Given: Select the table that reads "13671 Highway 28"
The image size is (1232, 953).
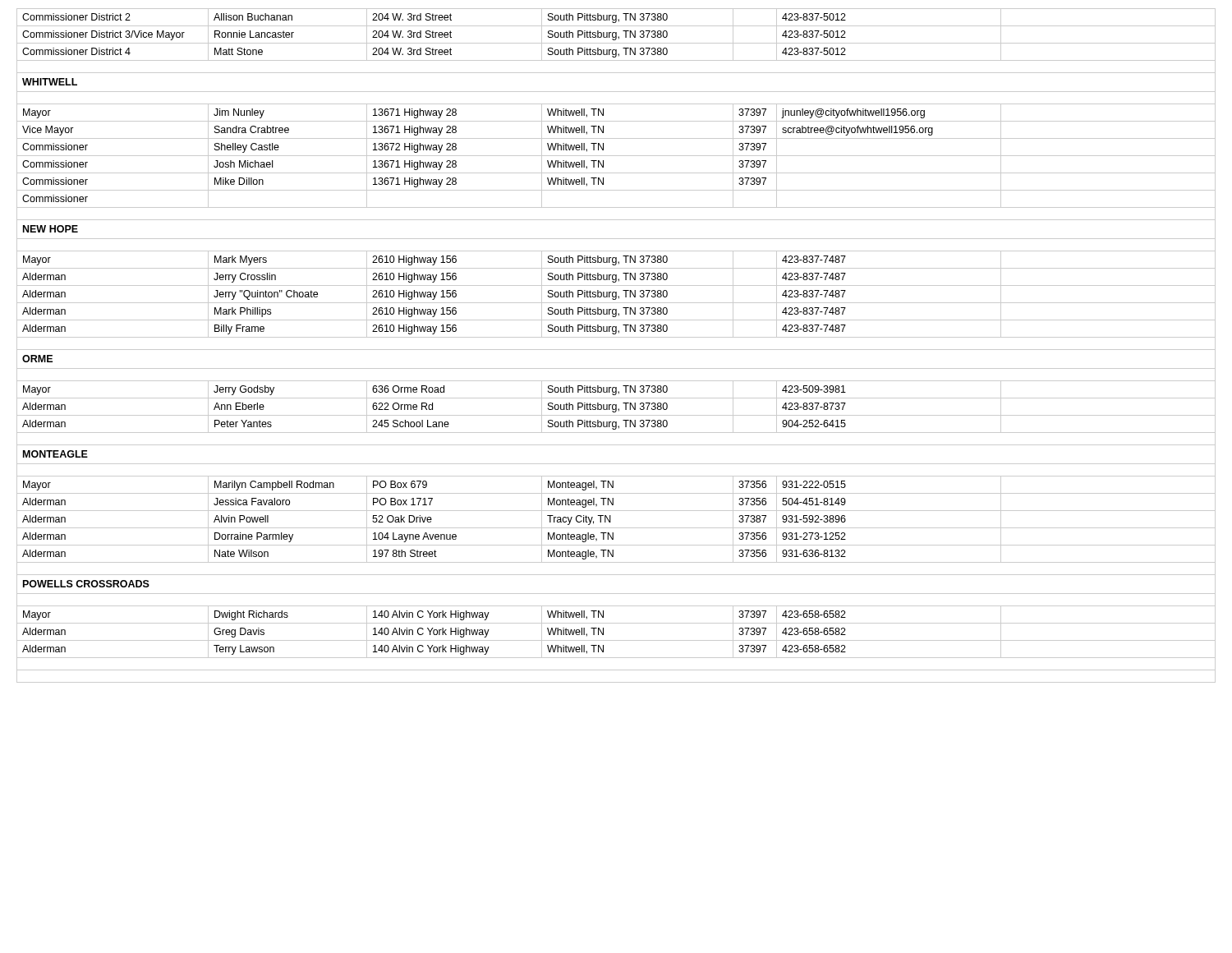Looking at the screenshot, I should (x=616, y=345).
